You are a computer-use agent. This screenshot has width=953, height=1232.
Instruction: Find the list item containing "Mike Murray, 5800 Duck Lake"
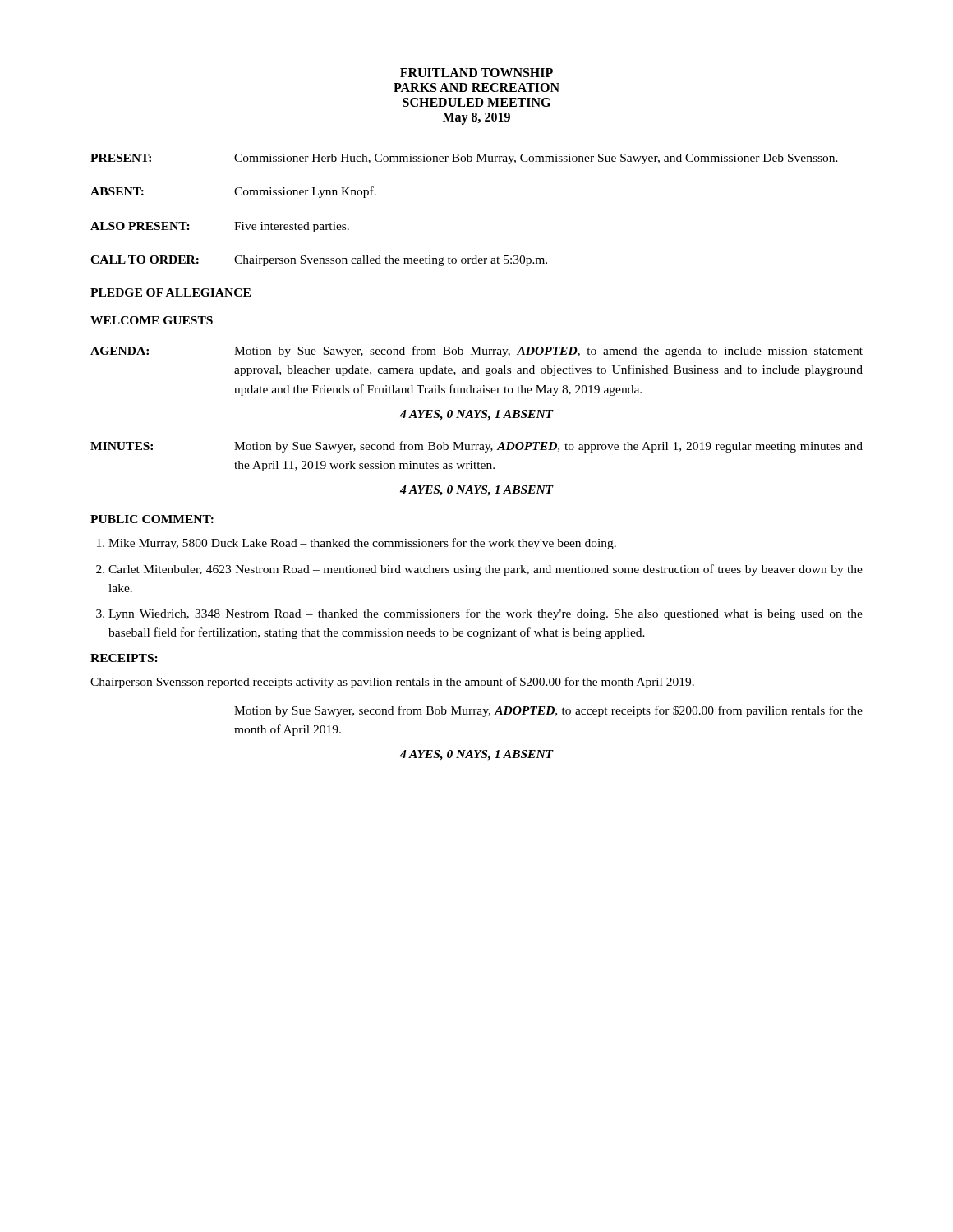click(363, 543)
